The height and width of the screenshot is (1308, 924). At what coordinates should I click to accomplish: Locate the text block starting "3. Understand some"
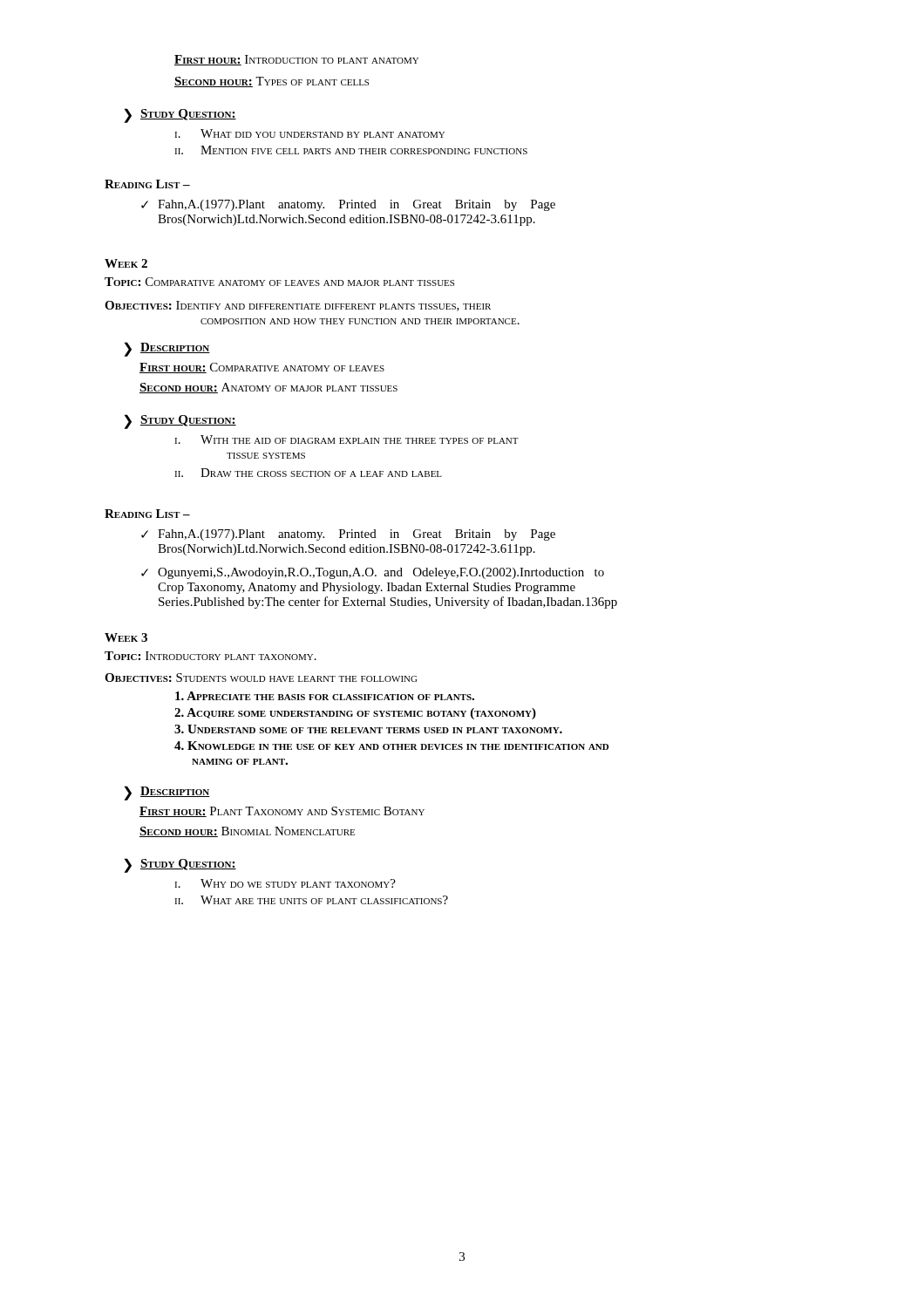point(368,729)
